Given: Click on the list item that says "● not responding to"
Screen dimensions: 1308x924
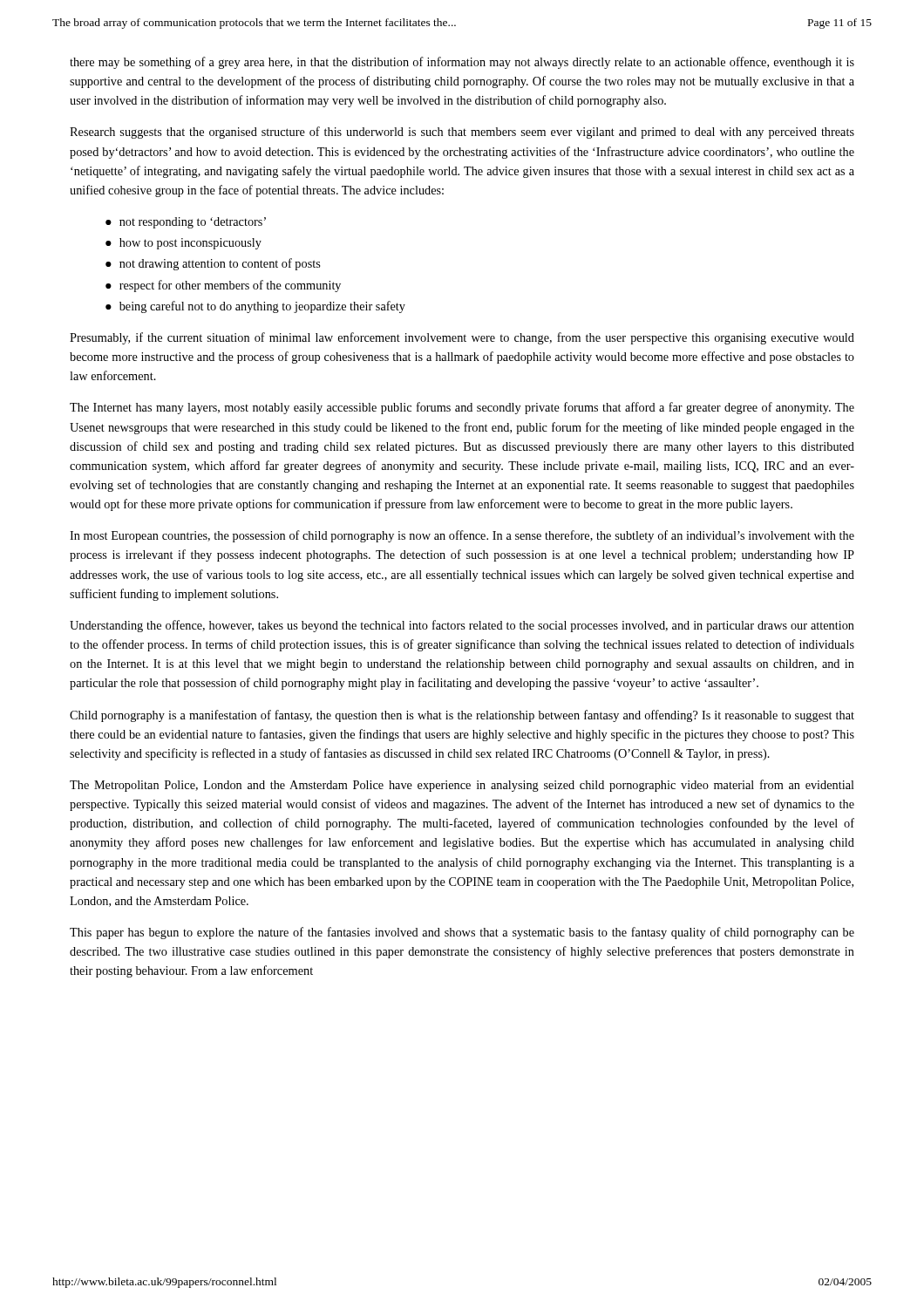Looking at the screenshot, I should 186,222.
